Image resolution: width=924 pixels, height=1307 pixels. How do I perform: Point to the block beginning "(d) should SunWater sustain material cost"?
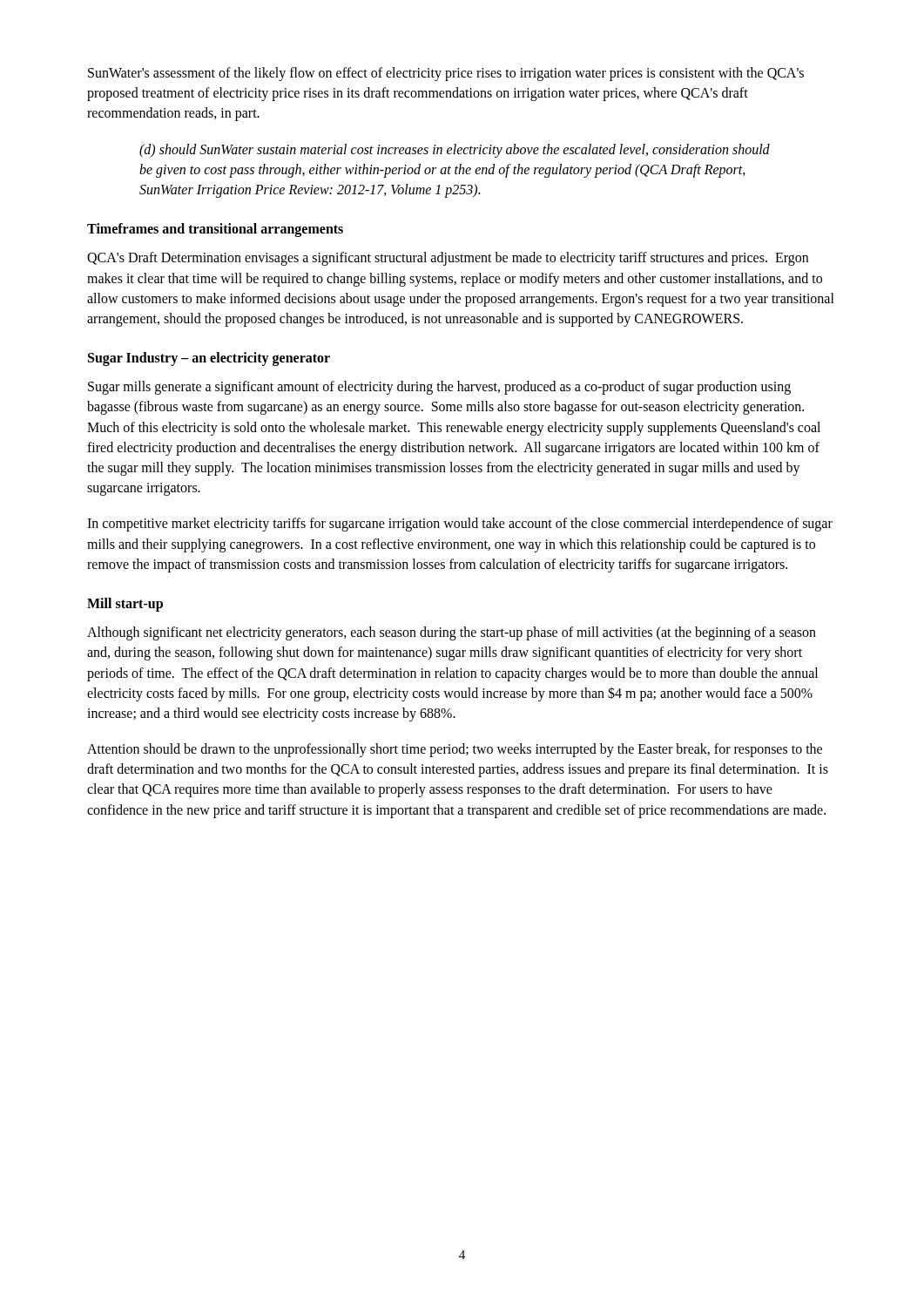coord(454,169)
